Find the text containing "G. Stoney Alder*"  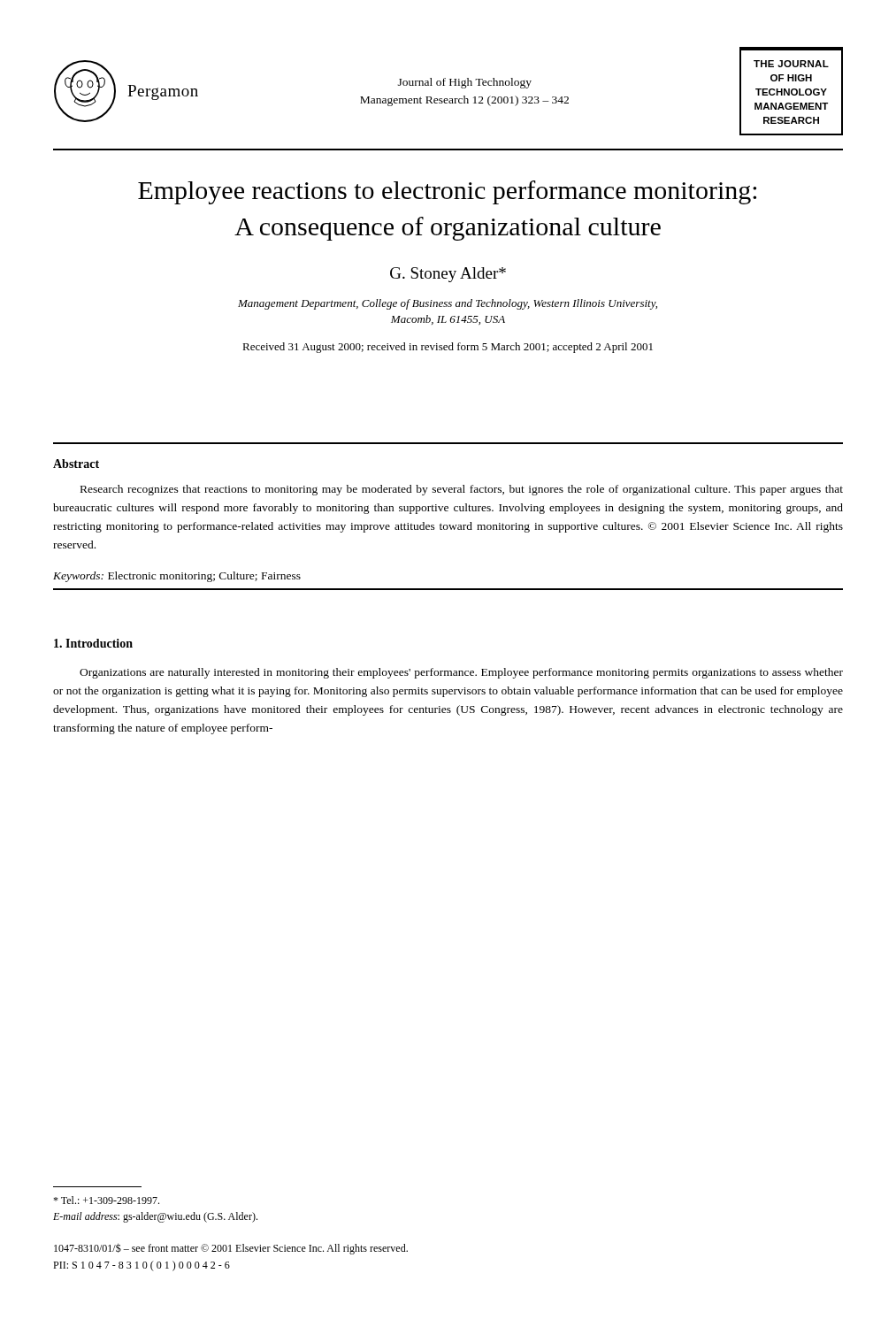(448, 273)
